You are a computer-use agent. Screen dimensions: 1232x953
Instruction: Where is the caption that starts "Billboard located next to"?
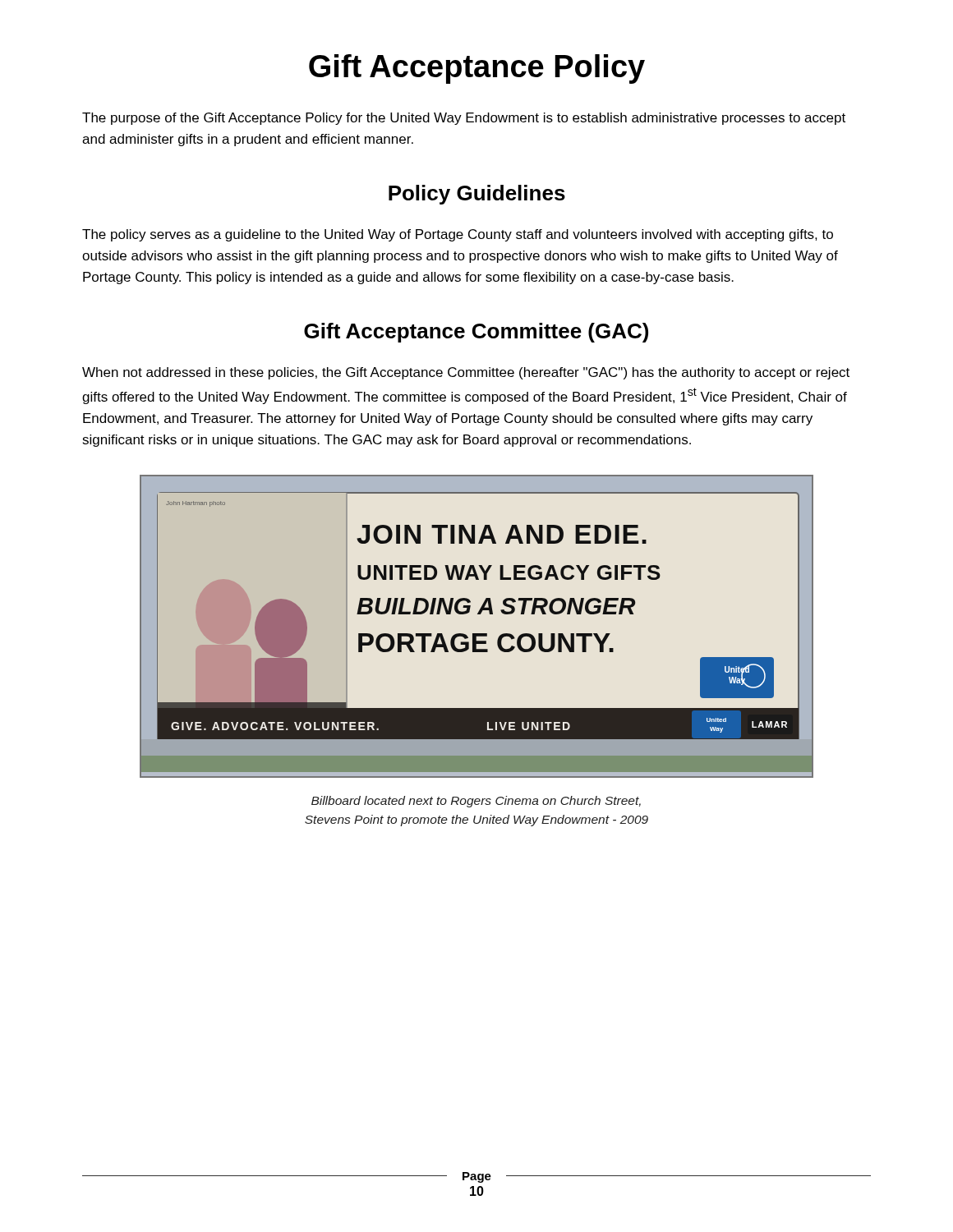pyautogui.click(x=476, y=810)
